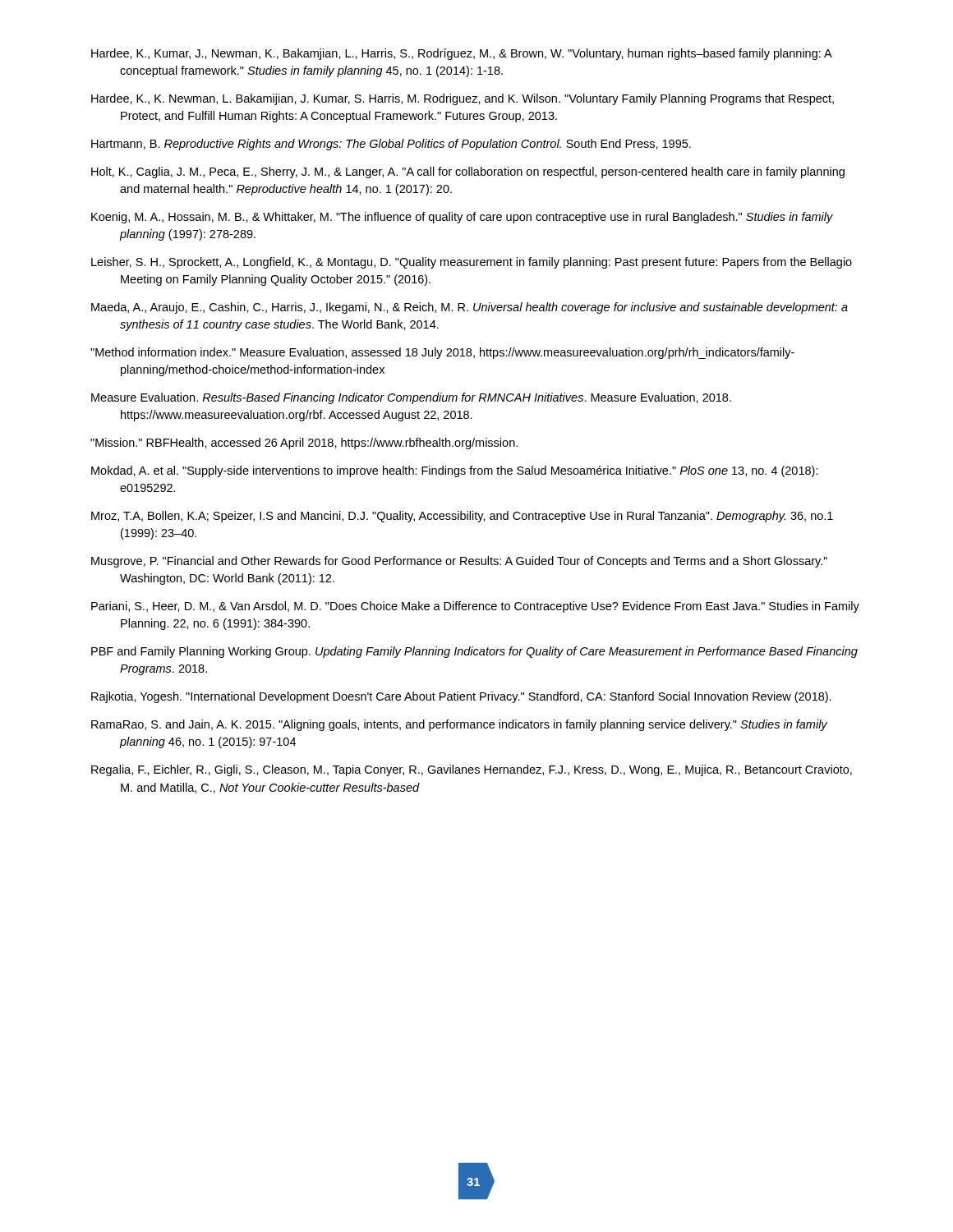Select the passage starting "Regalia, F., Eichler, R., Gigli,"
953x1232 pixels.
pyautogui.click(x=471, y=779)
